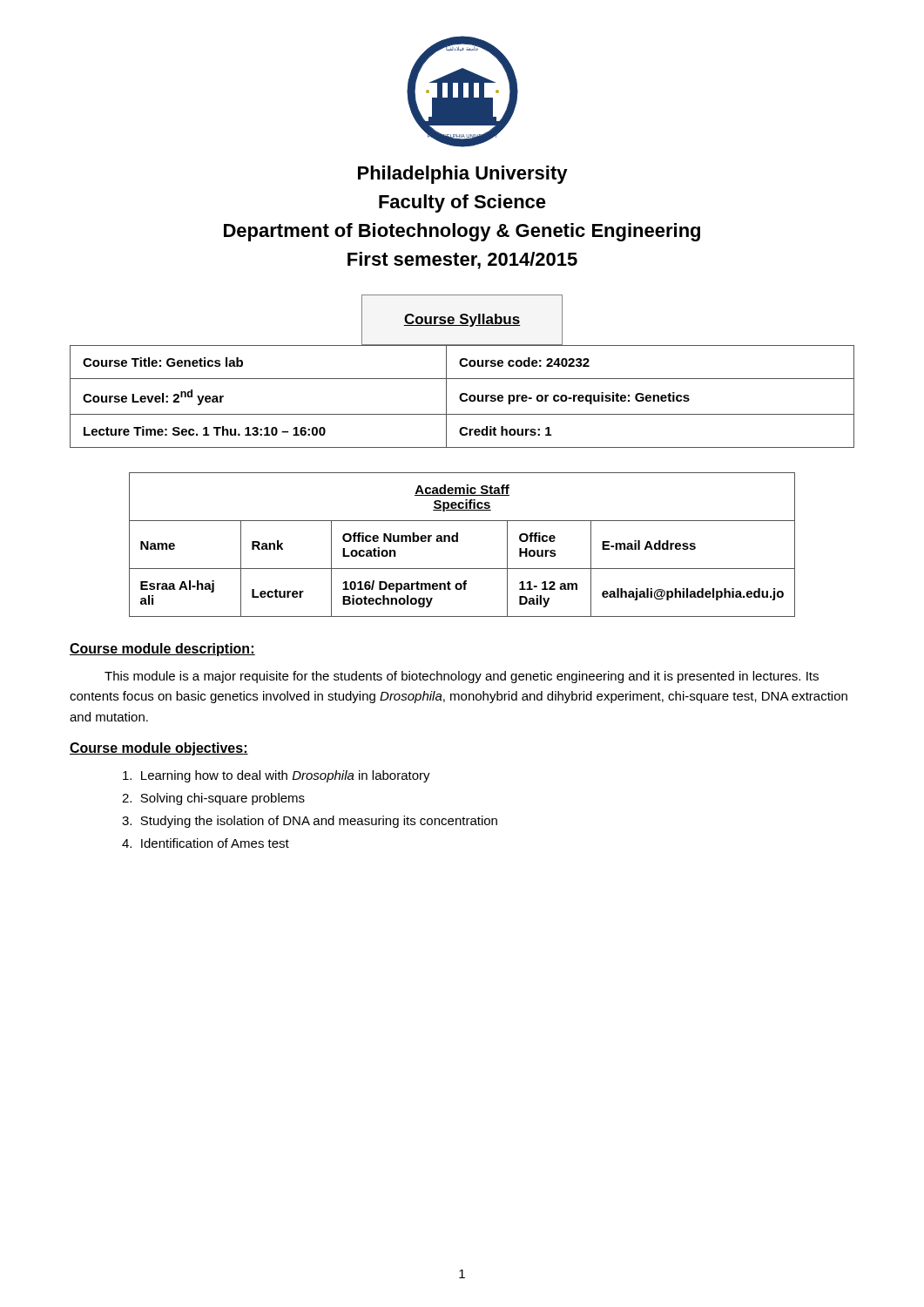This screenshot has height=1307, width=924.
Task: Point to "Course module description:"
Action: point(162,649)
